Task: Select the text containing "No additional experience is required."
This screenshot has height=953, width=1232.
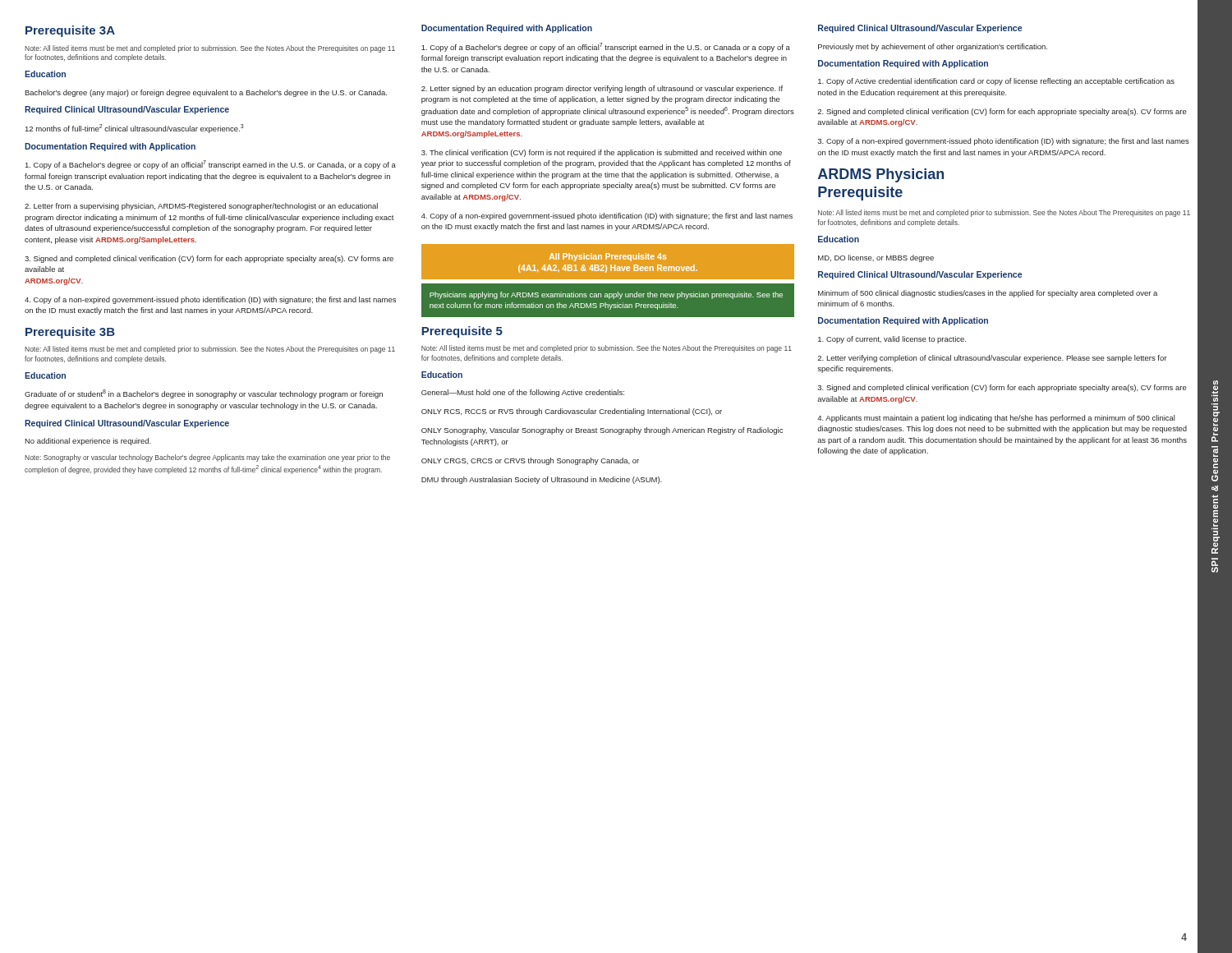Action: (x=88, y=442)
